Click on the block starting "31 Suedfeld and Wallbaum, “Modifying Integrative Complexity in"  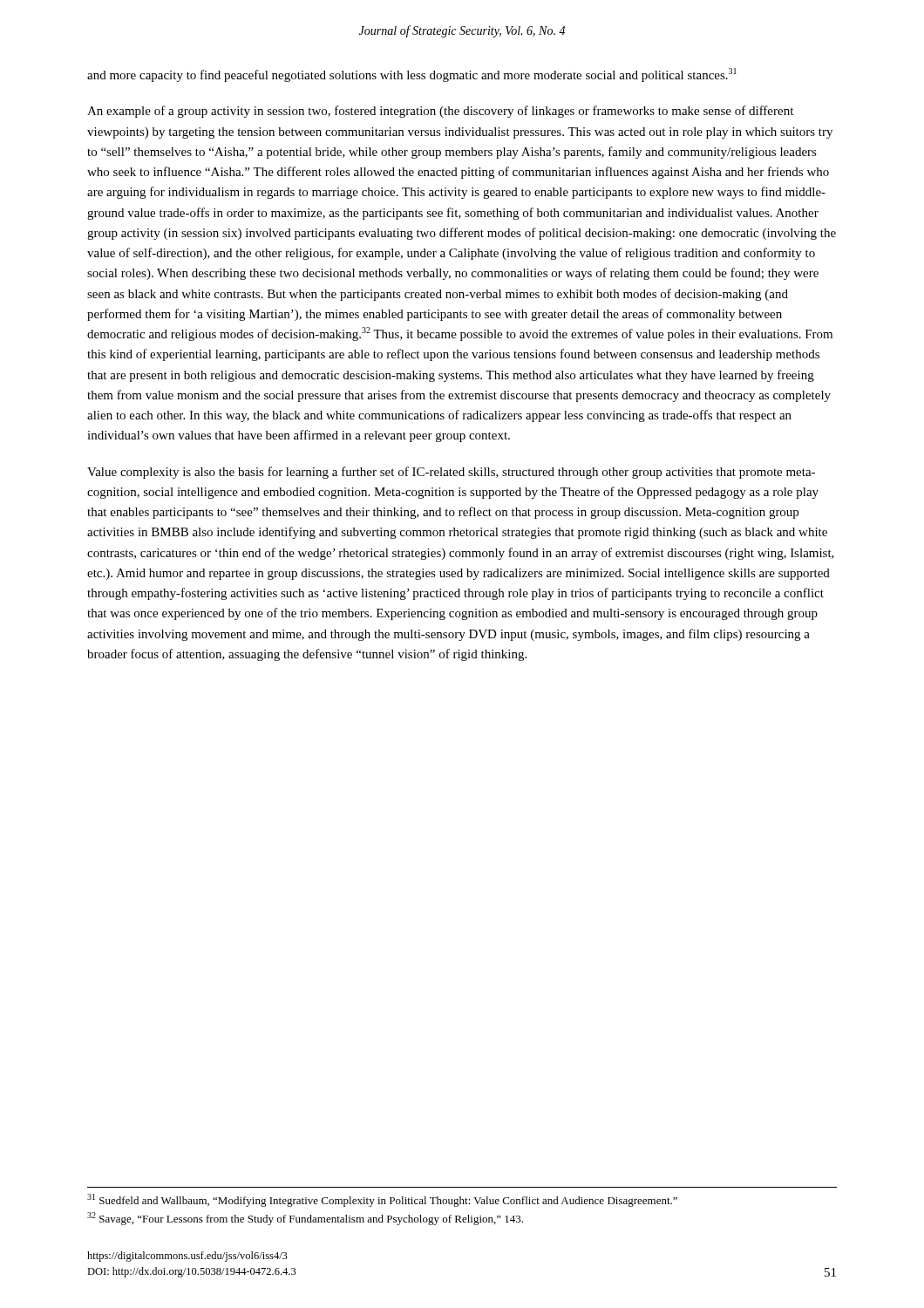[382, 1200]
